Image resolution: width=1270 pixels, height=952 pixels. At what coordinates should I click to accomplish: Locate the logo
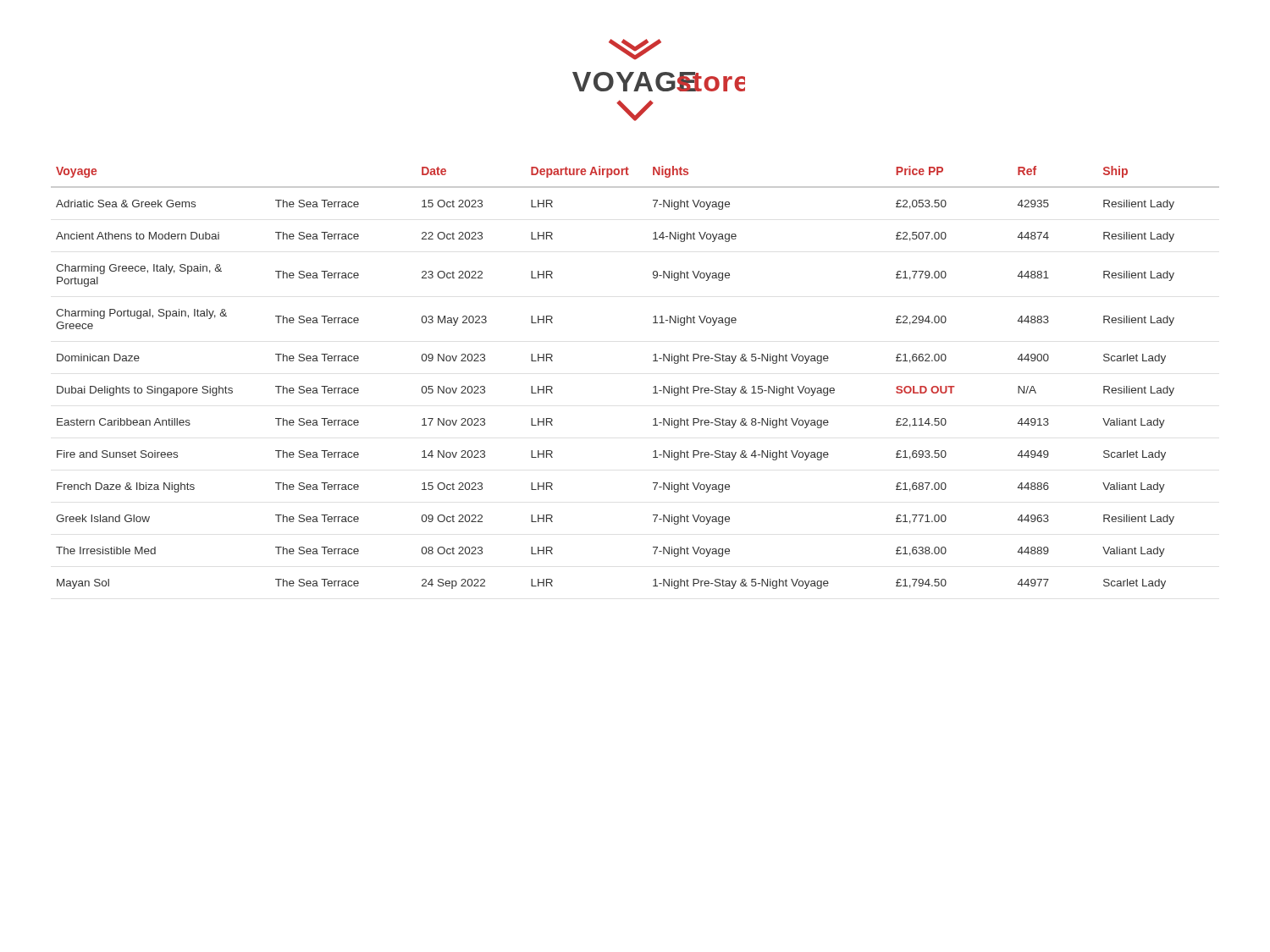(635, 78)
